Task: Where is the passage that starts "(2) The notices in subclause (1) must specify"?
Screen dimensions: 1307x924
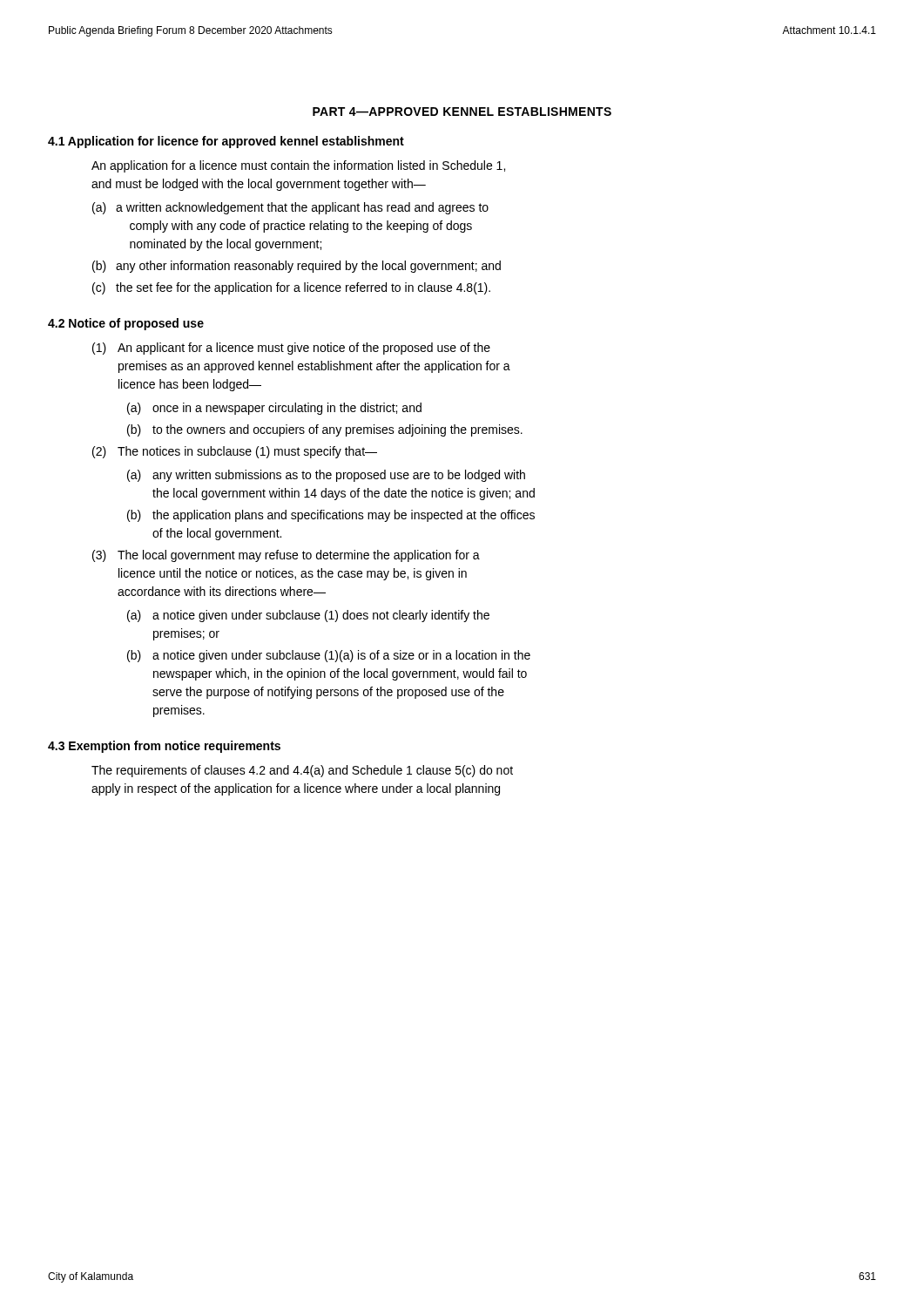Action: click(x=235, y=452)
